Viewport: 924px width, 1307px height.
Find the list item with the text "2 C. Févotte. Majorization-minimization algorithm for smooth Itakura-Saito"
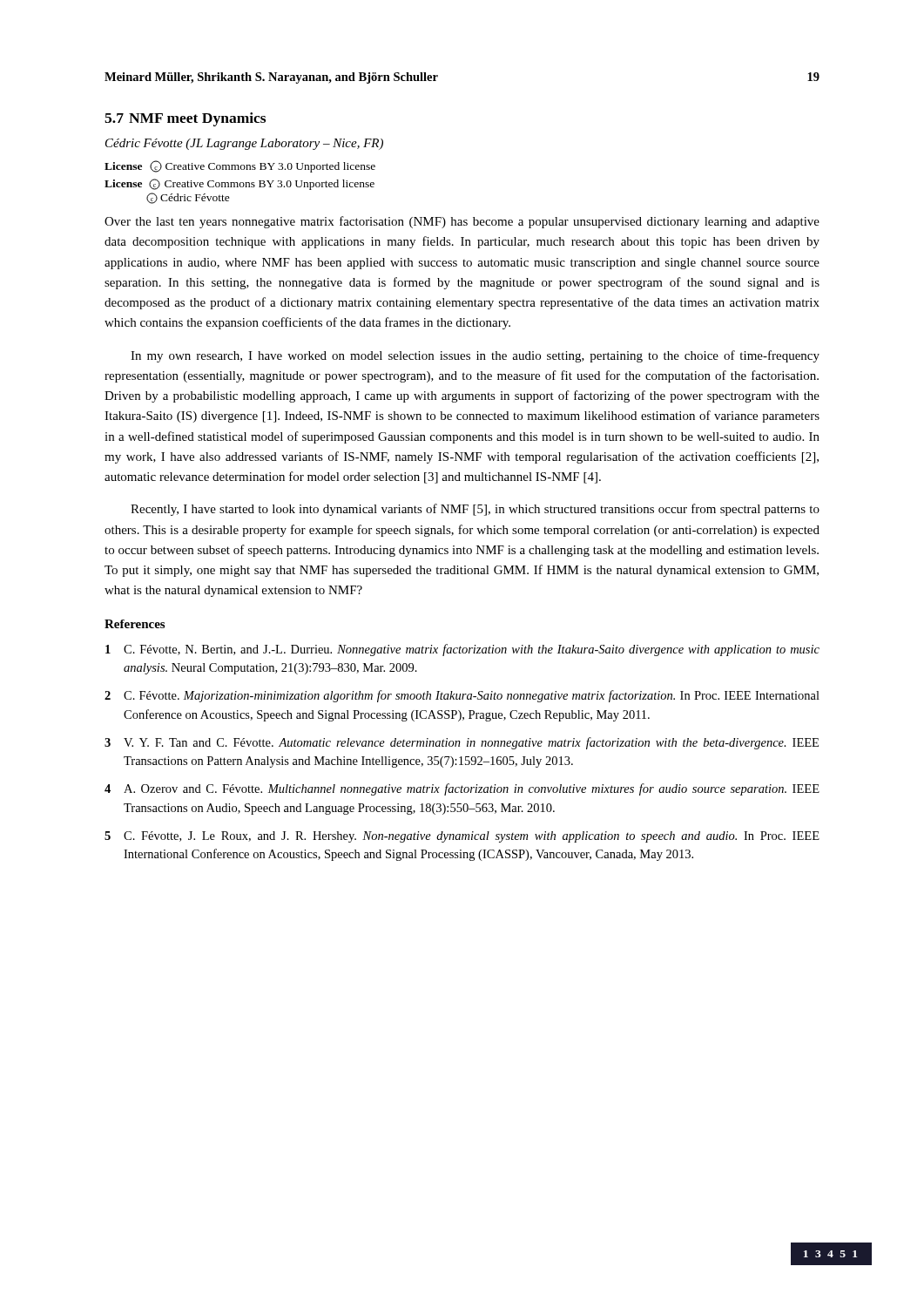pyautogui.click(x=462, y=706)
